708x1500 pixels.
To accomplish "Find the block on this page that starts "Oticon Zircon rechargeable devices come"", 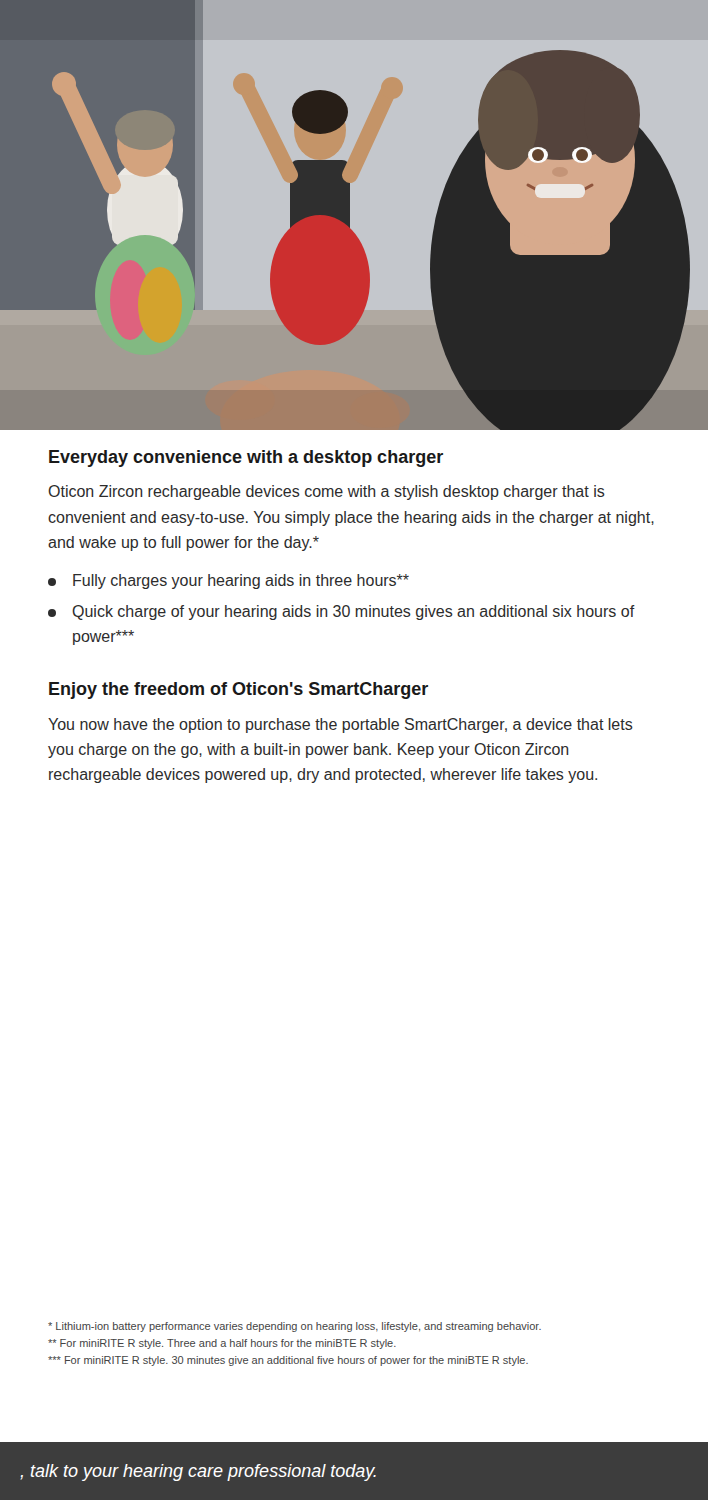I will [351, 517].
